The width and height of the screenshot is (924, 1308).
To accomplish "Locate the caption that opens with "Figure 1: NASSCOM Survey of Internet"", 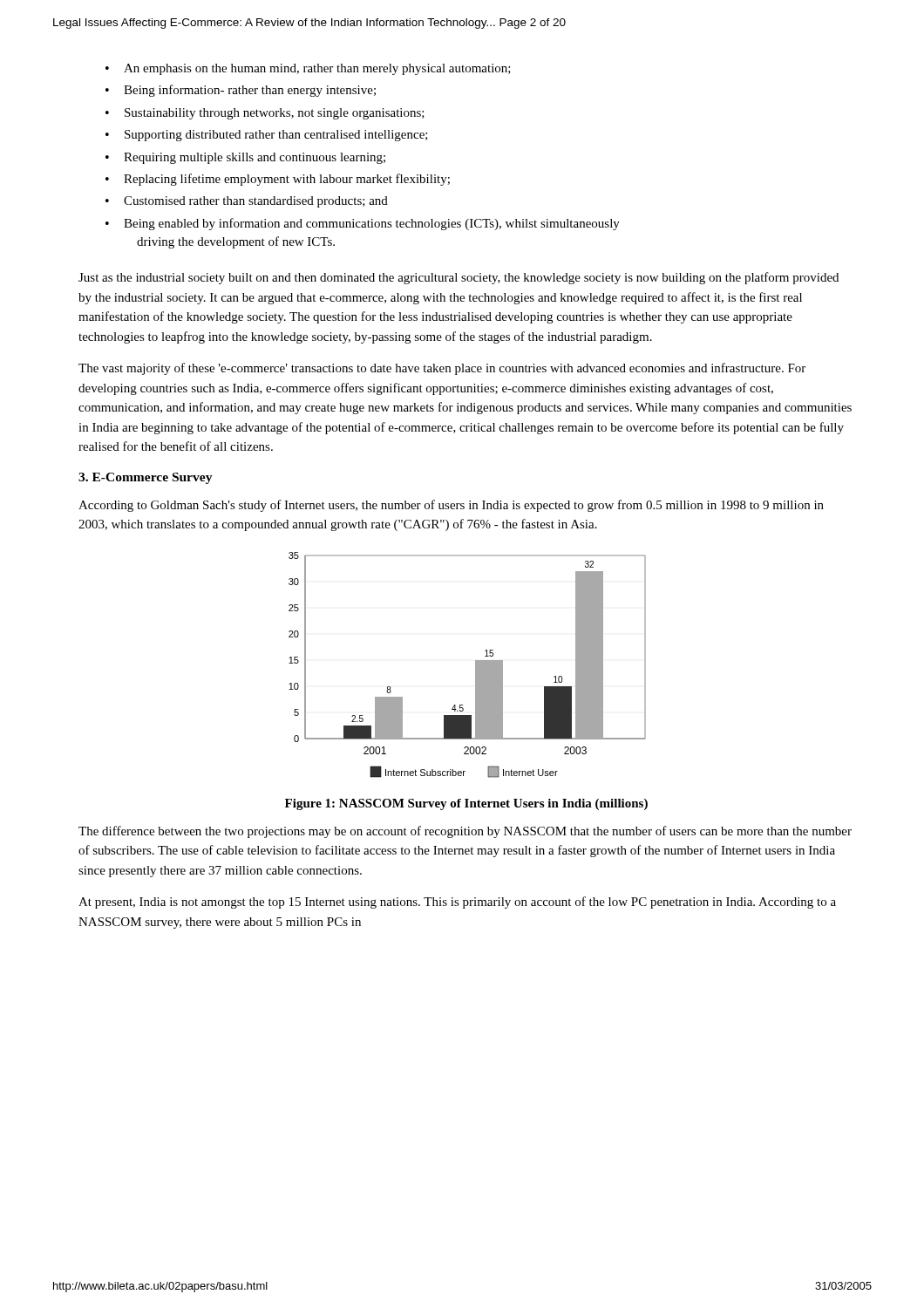I will pos(466,803).
